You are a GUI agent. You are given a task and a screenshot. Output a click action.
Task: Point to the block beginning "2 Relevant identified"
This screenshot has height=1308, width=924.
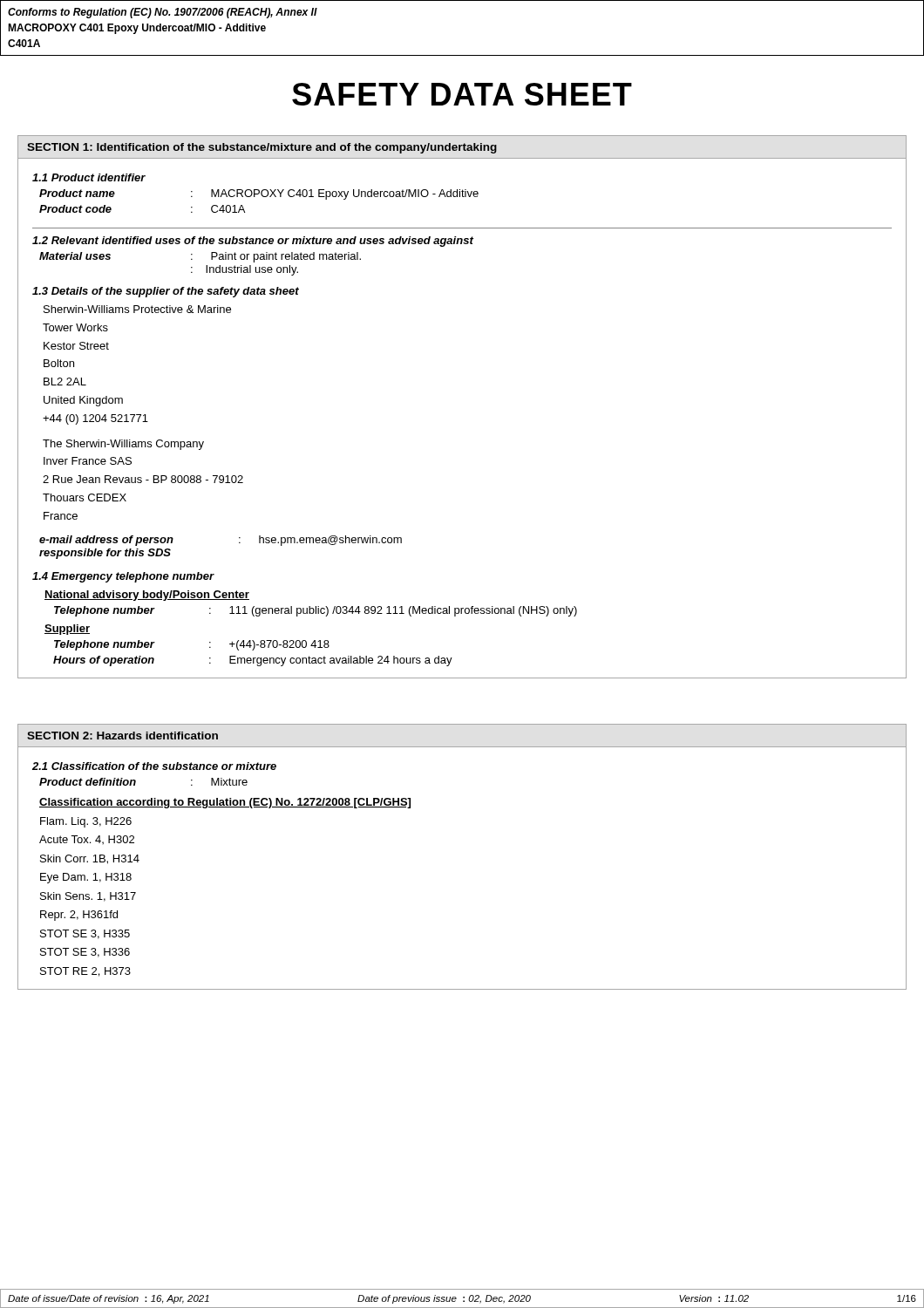253,240
